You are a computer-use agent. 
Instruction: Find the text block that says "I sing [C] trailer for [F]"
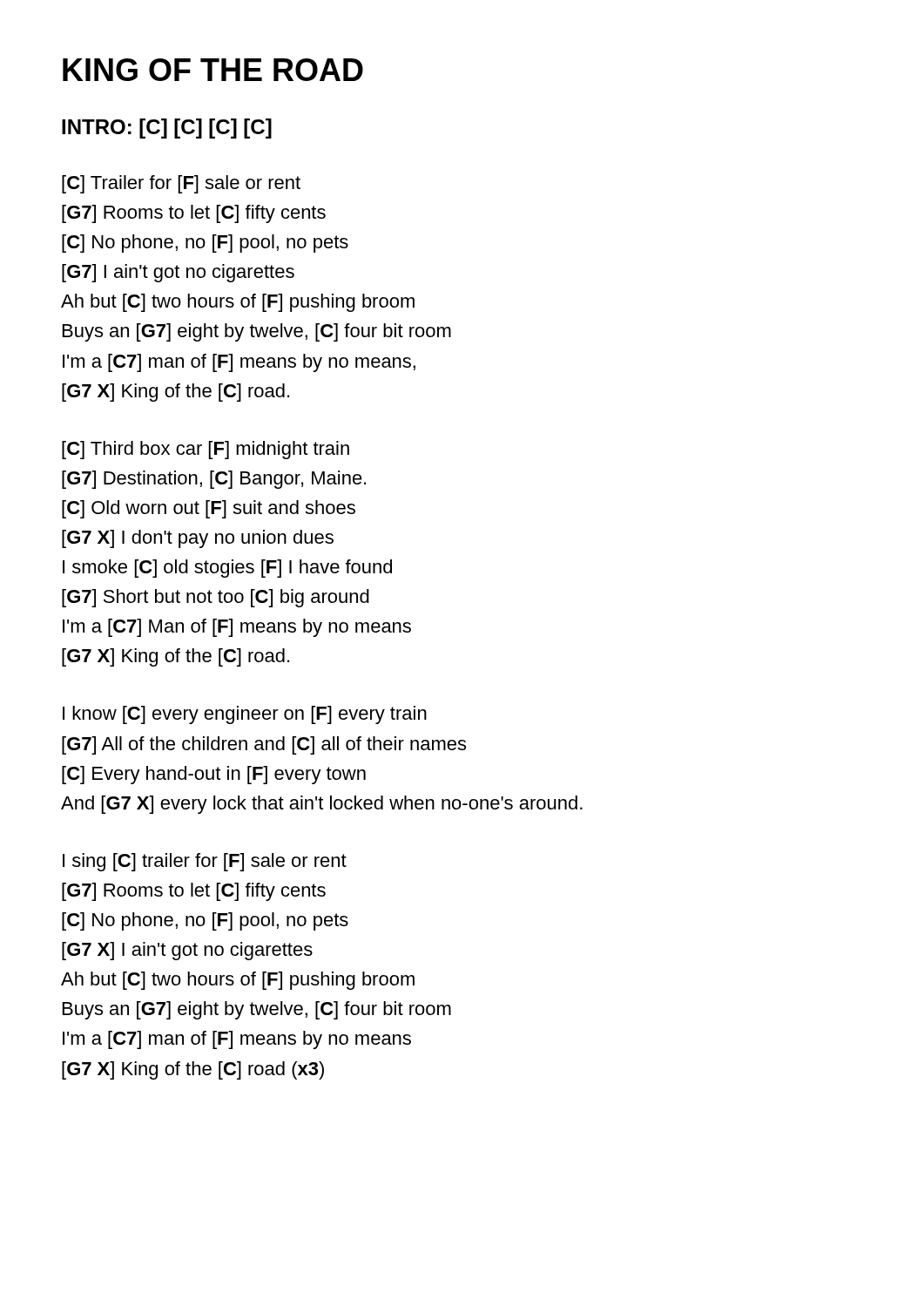pyautogui.click(x=205, y=862)
